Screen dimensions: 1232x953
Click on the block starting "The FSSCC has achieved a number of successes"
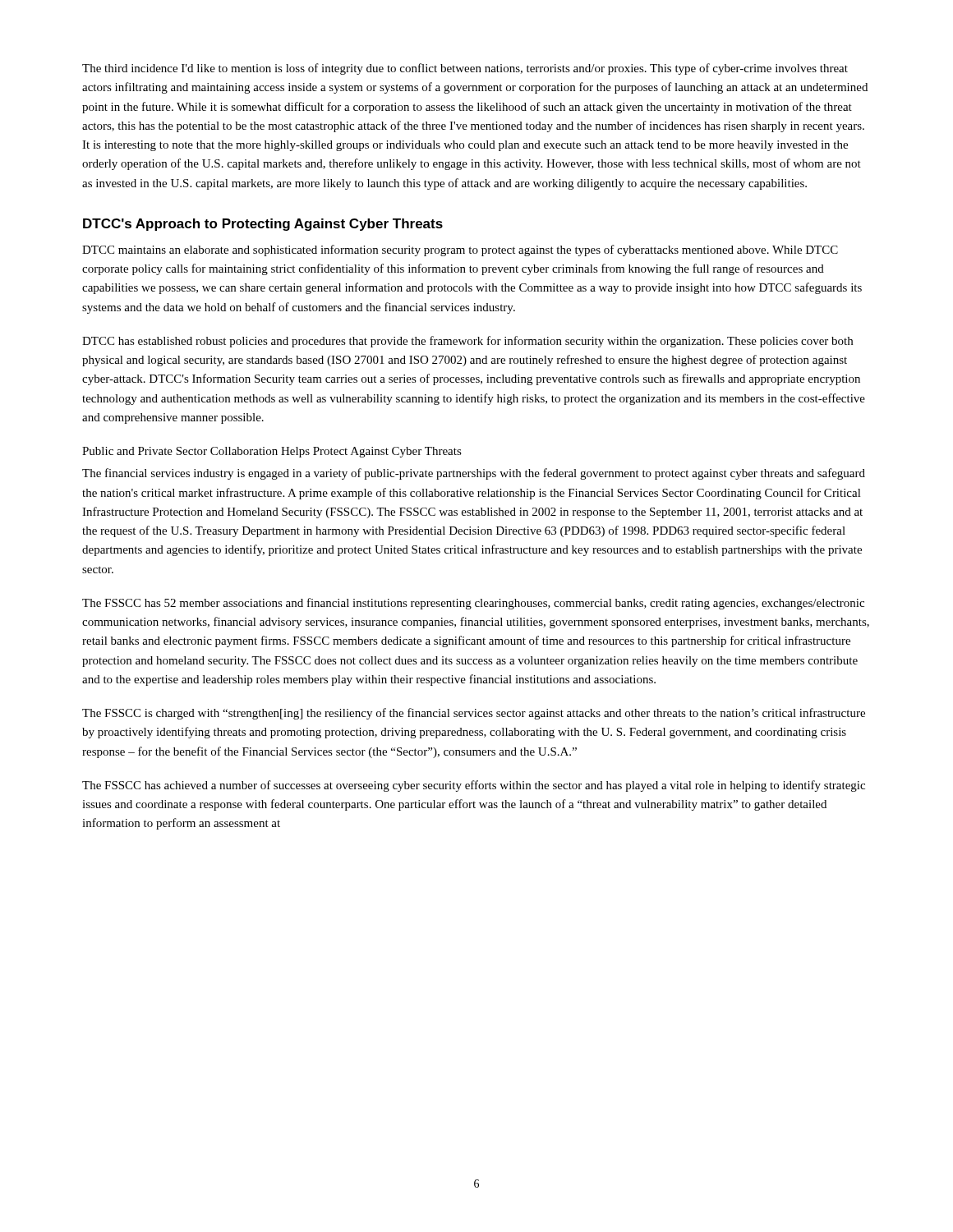(x=474, y=804)
